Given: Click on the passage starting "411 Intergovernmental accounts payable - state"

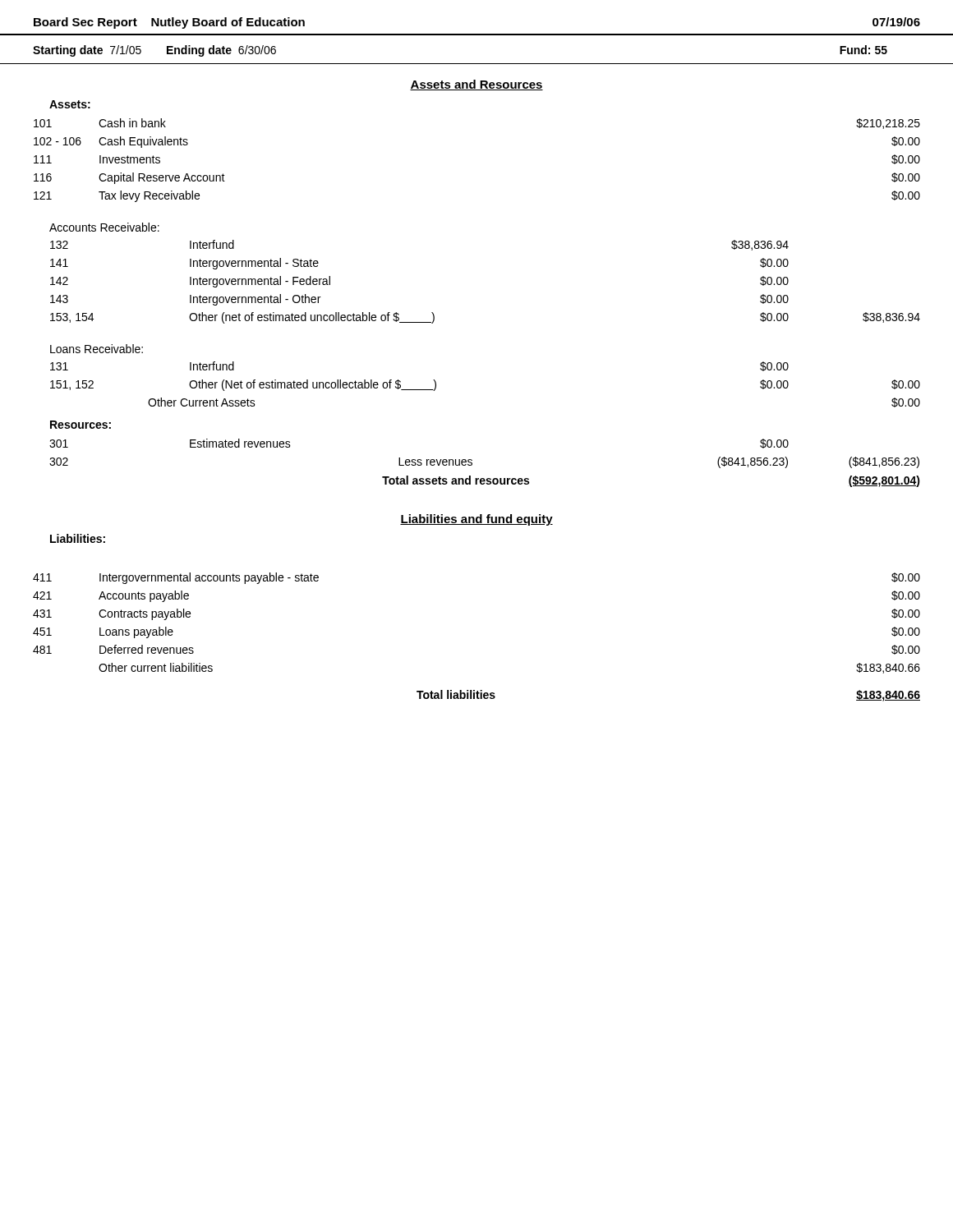Looking at the screenshot, I should click(x=42, y=578).
